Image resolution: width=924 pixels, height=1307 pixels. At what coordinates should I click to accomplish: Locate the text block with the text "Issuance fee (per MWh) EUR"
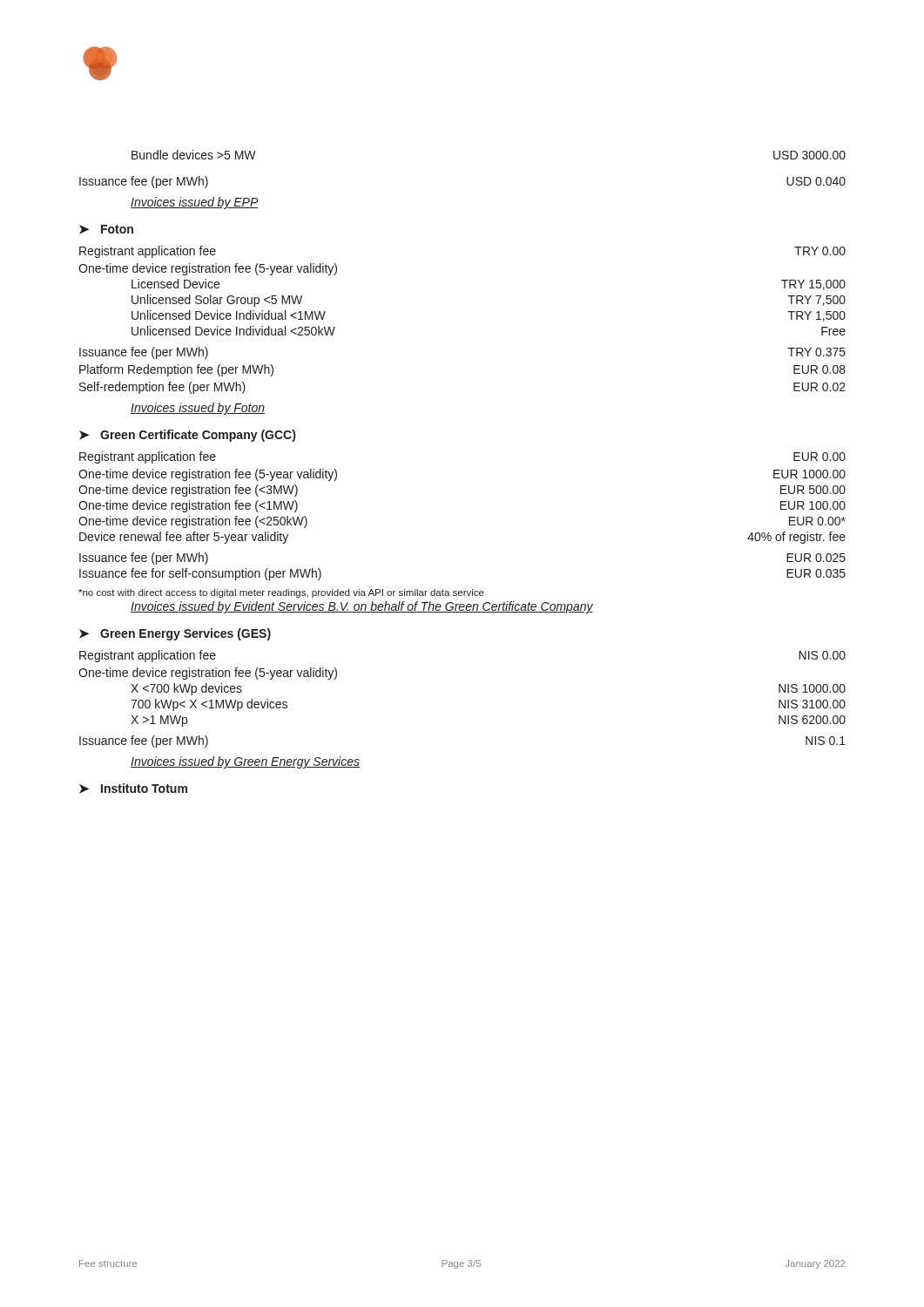[144, 558]
